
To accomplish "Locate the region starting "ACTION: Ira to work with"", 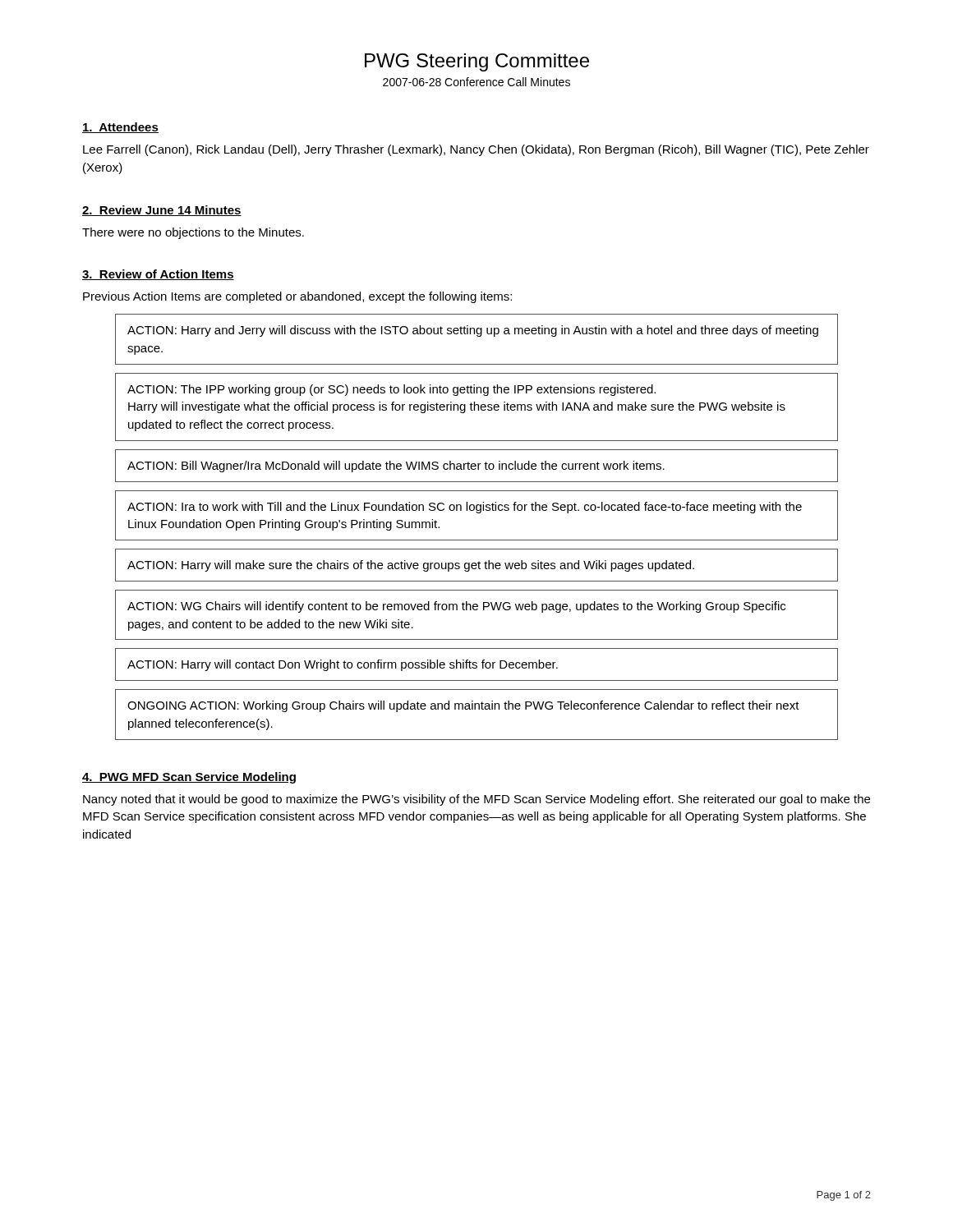I will pyautogui.click(x=465, y=515).
